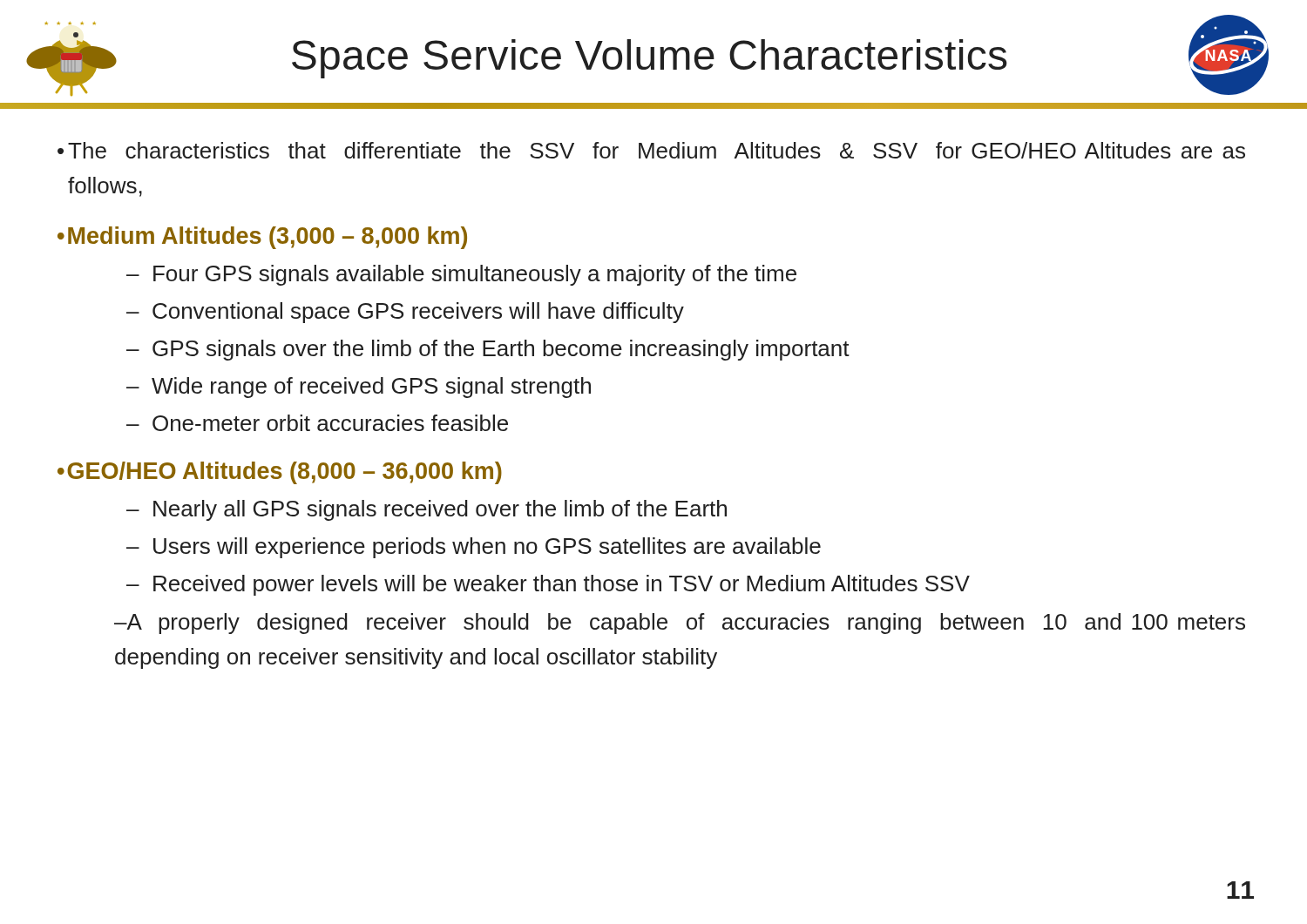This screenshot has height=924, width=1307.
Task: Navigate to the passage starting "– Wide range of received GPS"
Action: pos(359,385)
